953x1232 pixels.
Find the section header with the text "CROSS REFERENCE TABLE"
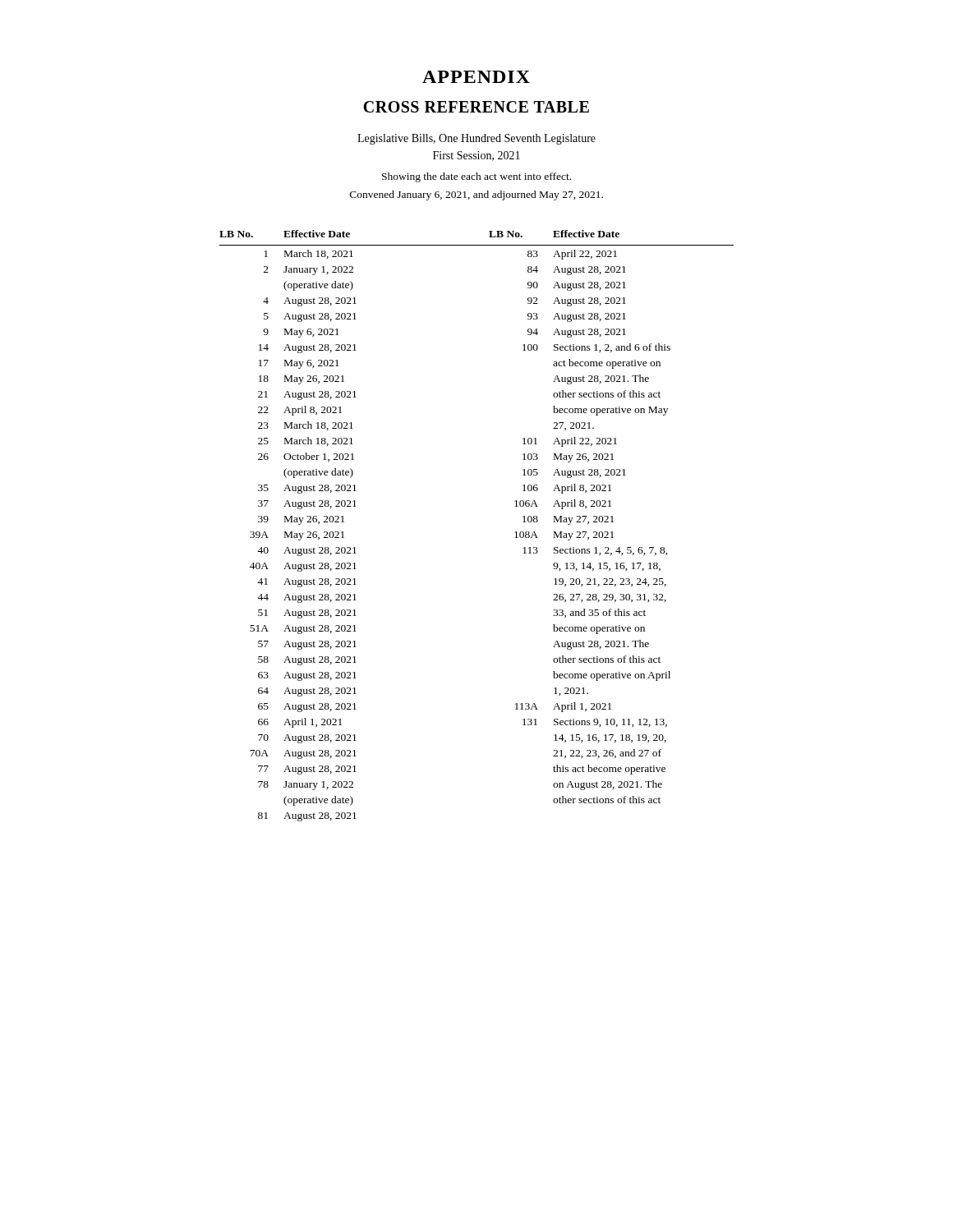pos(476,107)
